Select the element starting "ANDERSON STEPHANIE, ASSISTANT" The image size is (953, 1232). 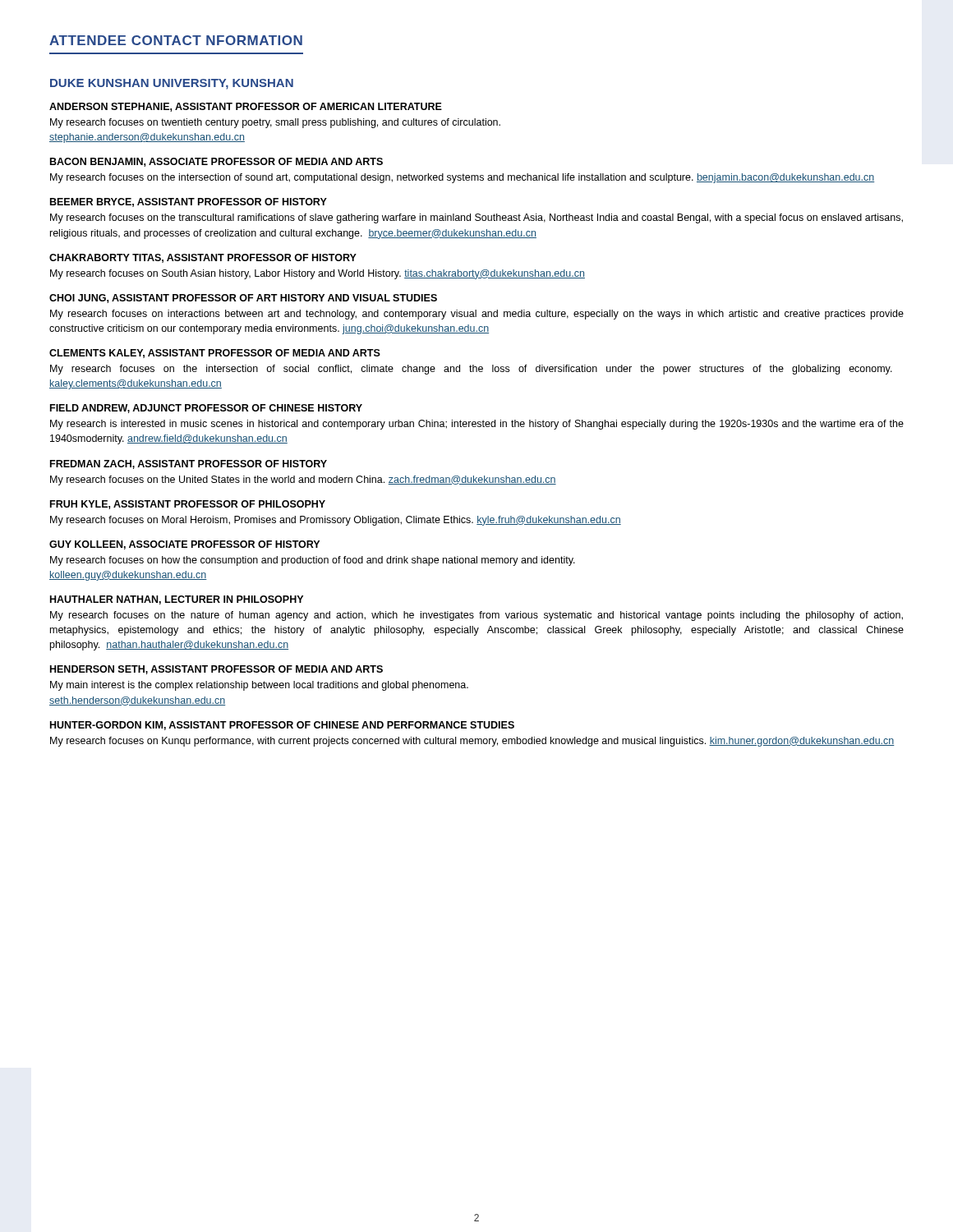476,123
